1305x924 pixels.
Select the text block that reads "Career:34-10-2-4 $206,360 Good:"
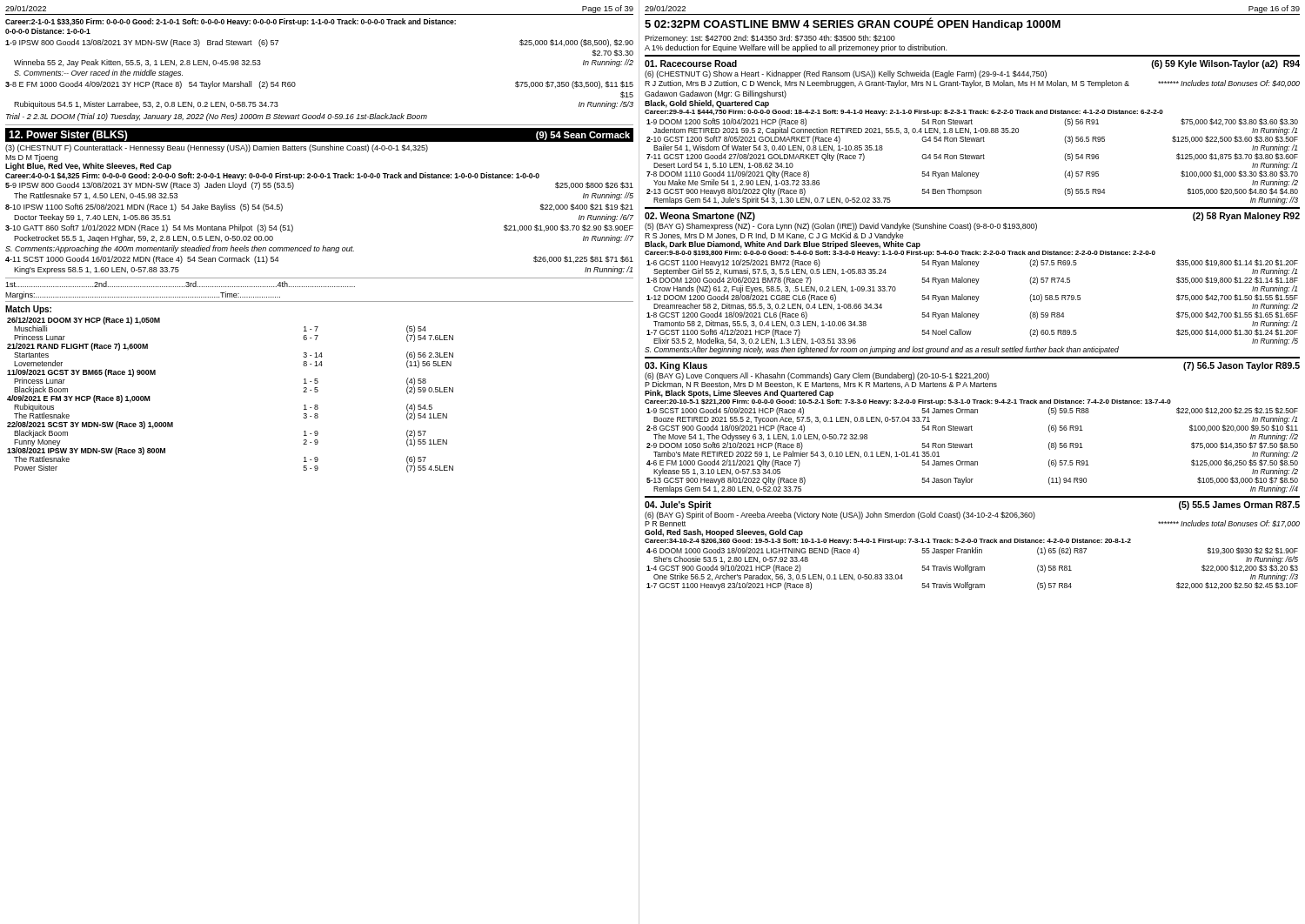point(888,541)
